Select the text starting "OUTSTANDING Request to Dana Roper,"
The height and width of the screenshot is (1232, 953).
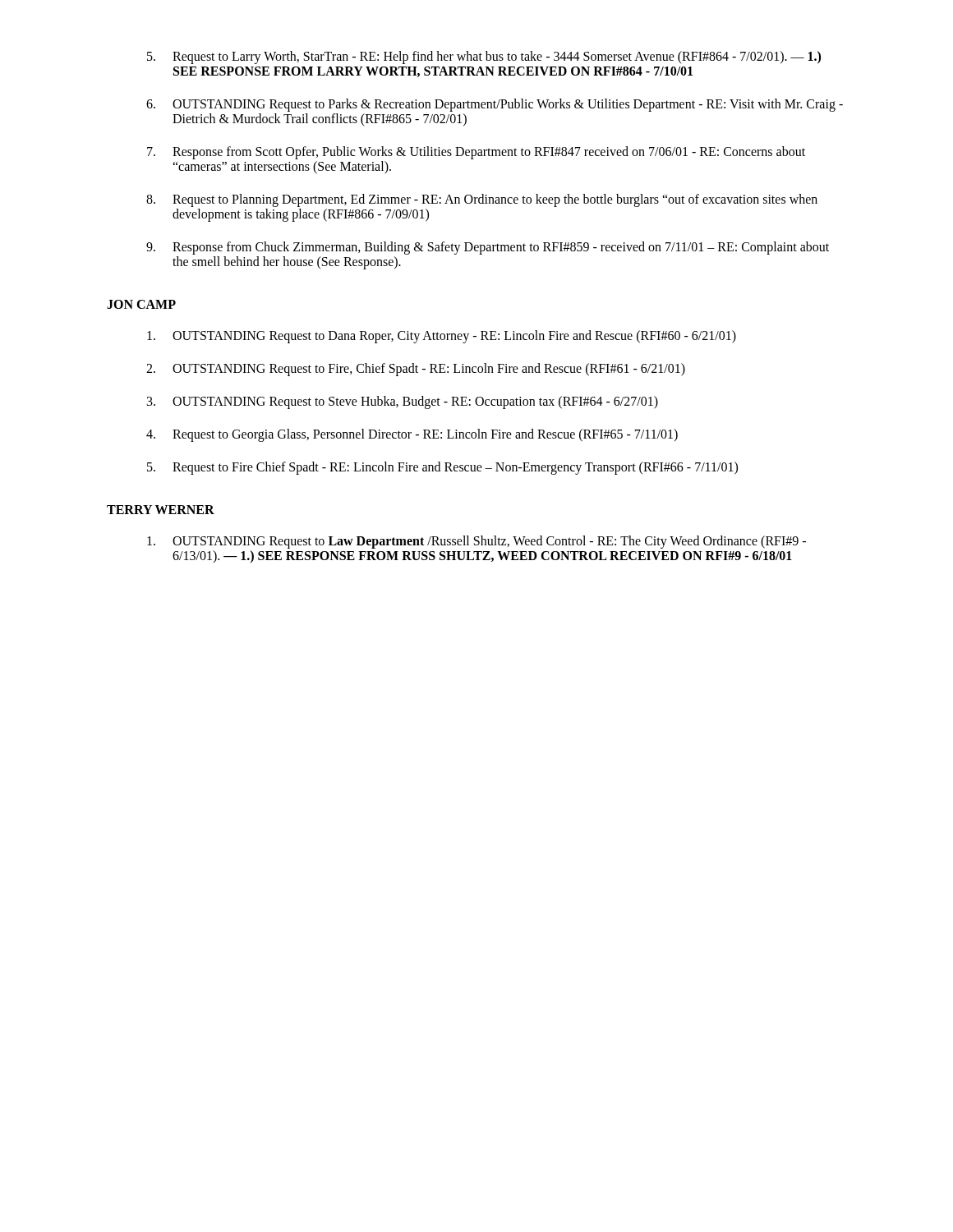coord(476,336)
